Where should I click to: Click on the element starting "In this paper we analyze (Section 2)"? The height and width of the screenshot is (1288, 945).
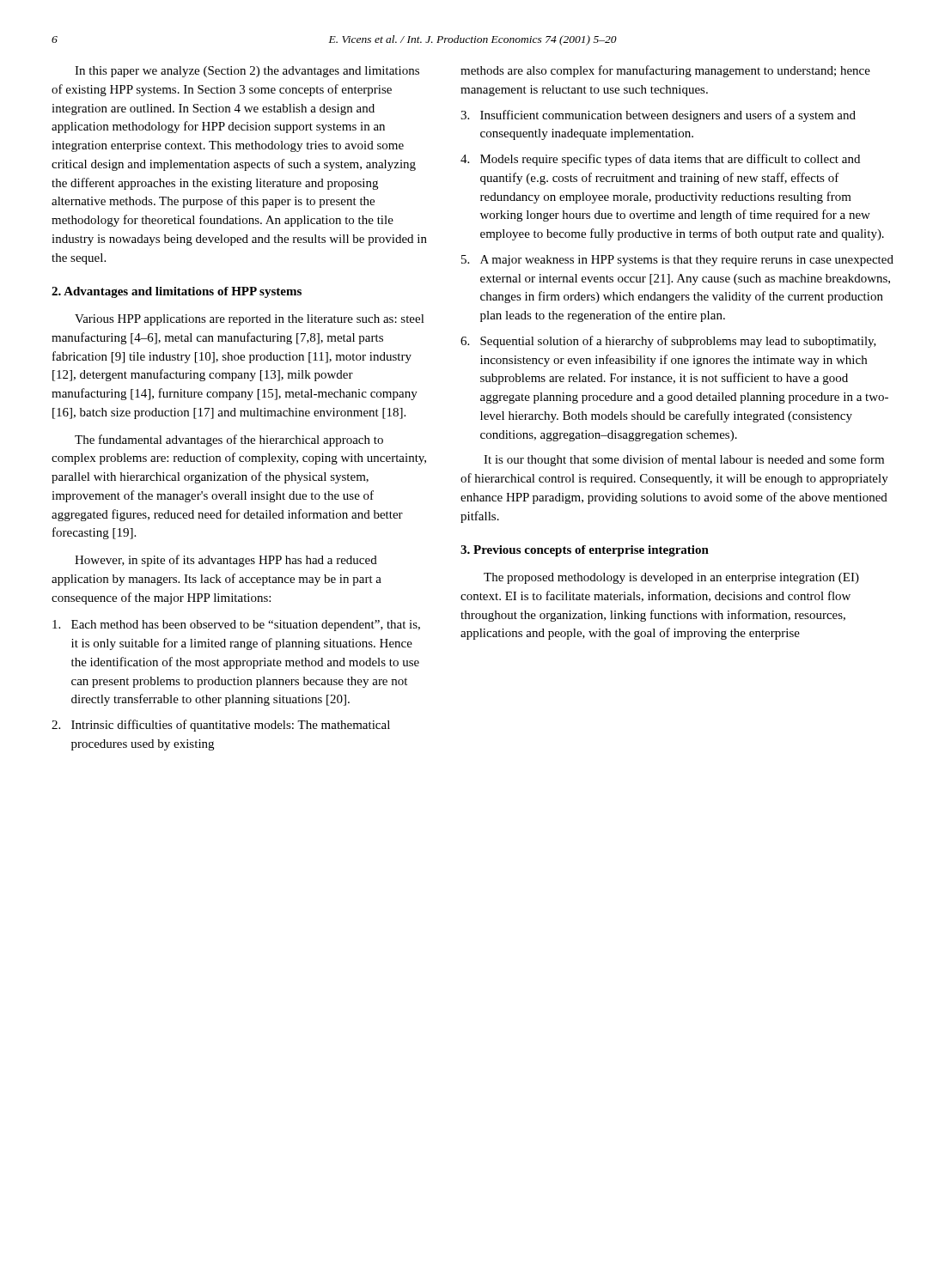click(x=241, y=165)
